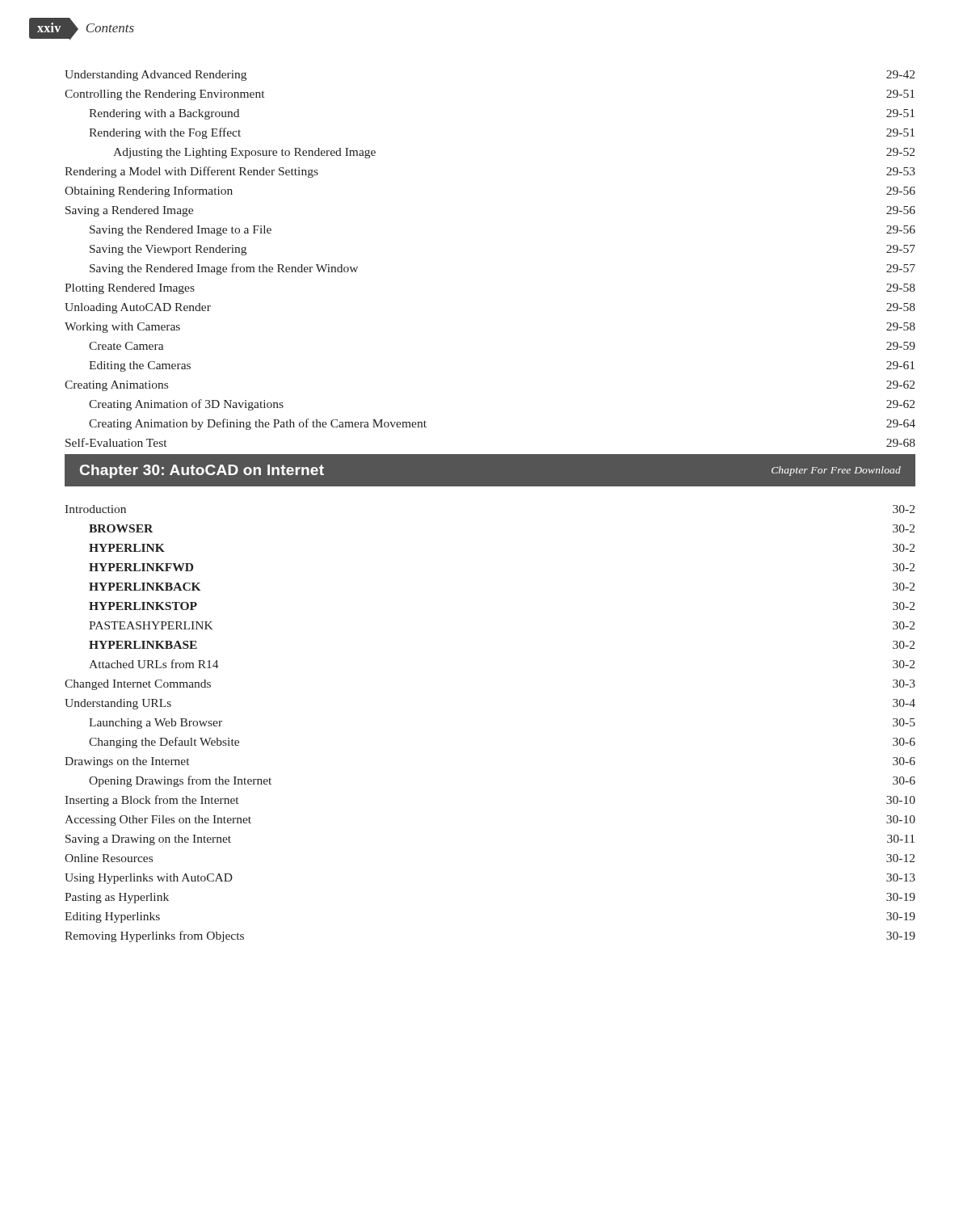Select the text block starting "Changing the Default Website30-6"
The width and height of the screenshot is (980, 1212).
pyautogui.click(x=161, y=742)
